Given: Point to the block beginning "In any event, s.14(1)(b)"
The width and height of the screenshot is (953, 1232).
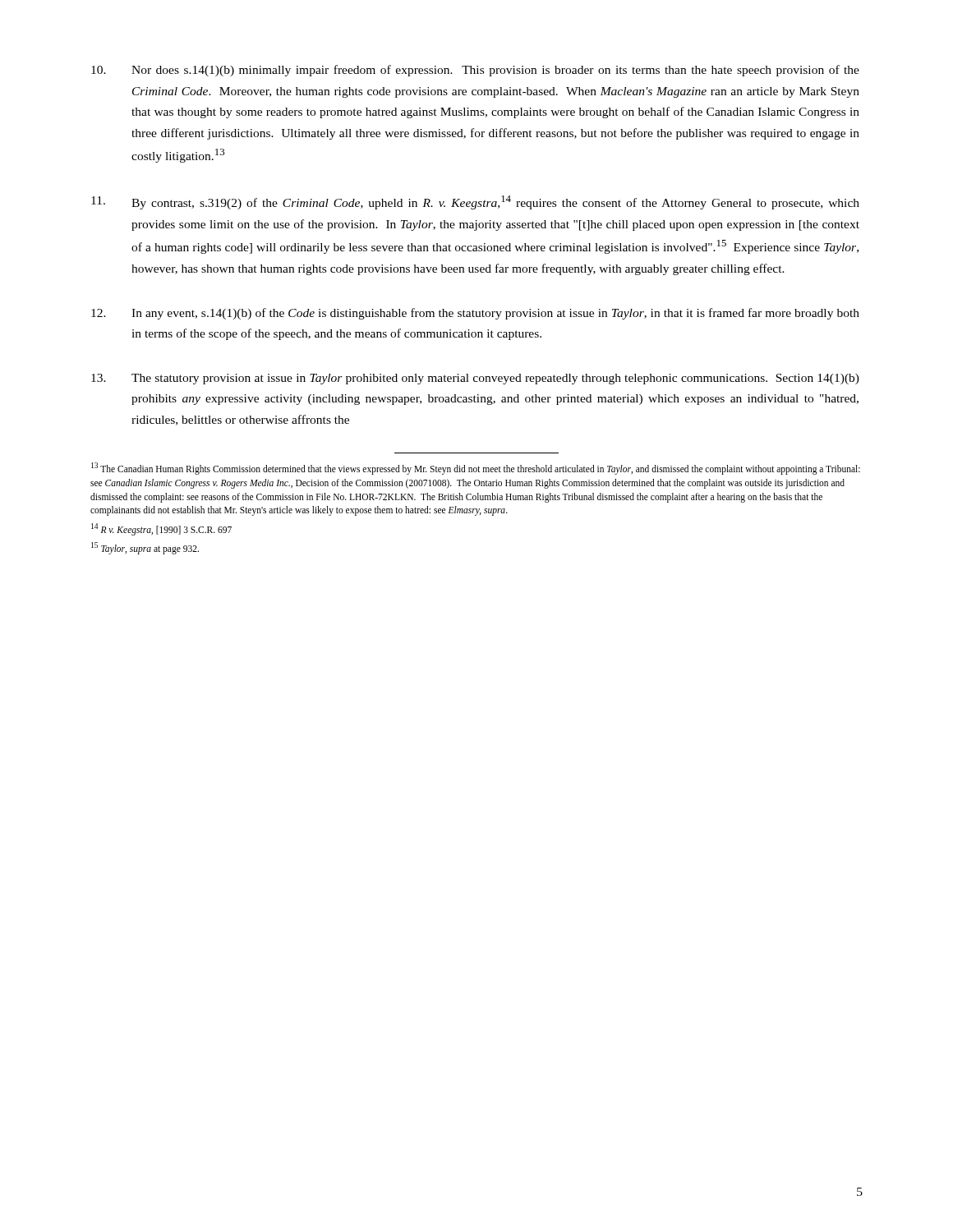Looking at the screenshot, I should [475, 323].
